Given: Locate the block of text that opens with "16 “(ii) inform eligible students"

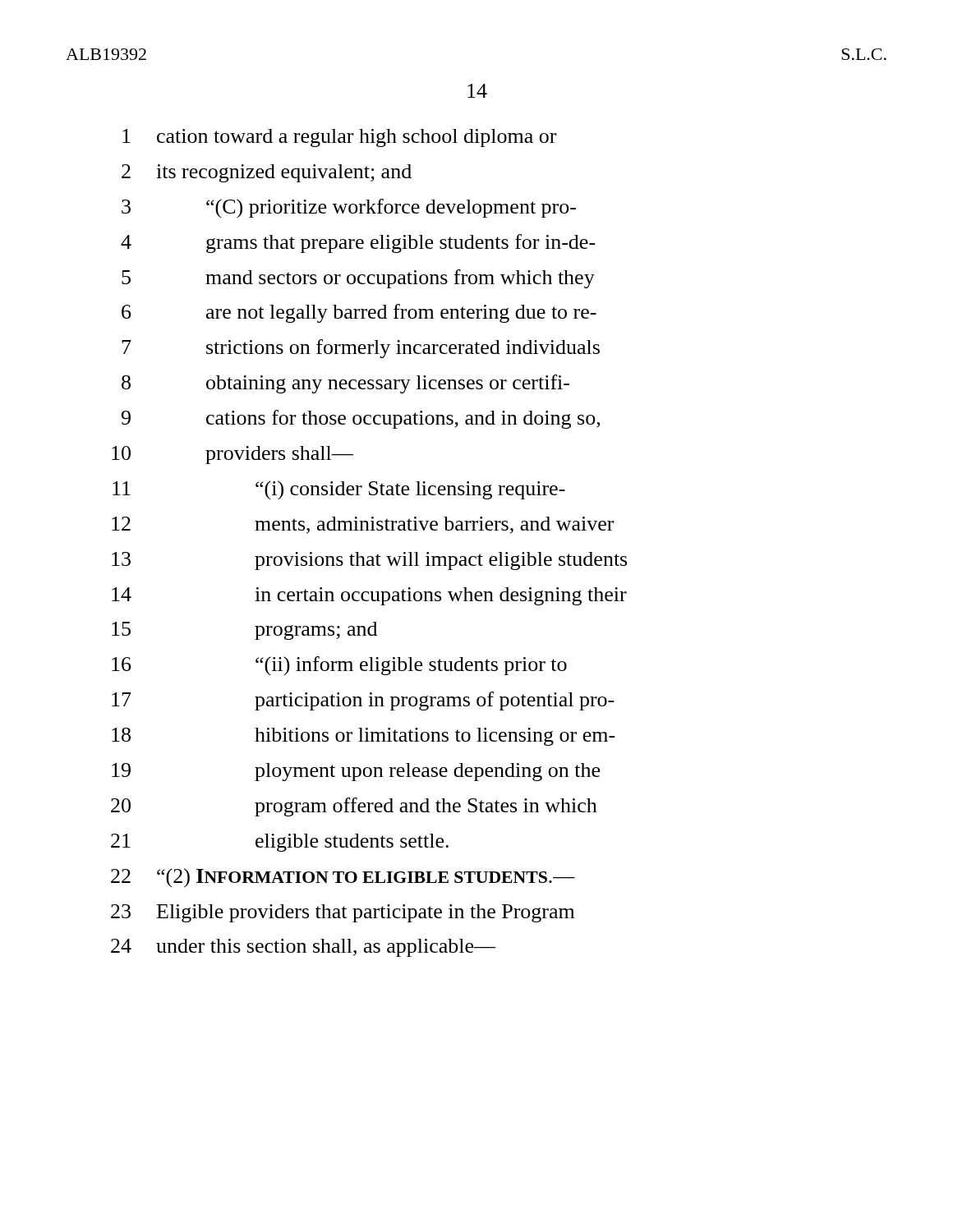Looking at the screenshot, I should (476, 665).
